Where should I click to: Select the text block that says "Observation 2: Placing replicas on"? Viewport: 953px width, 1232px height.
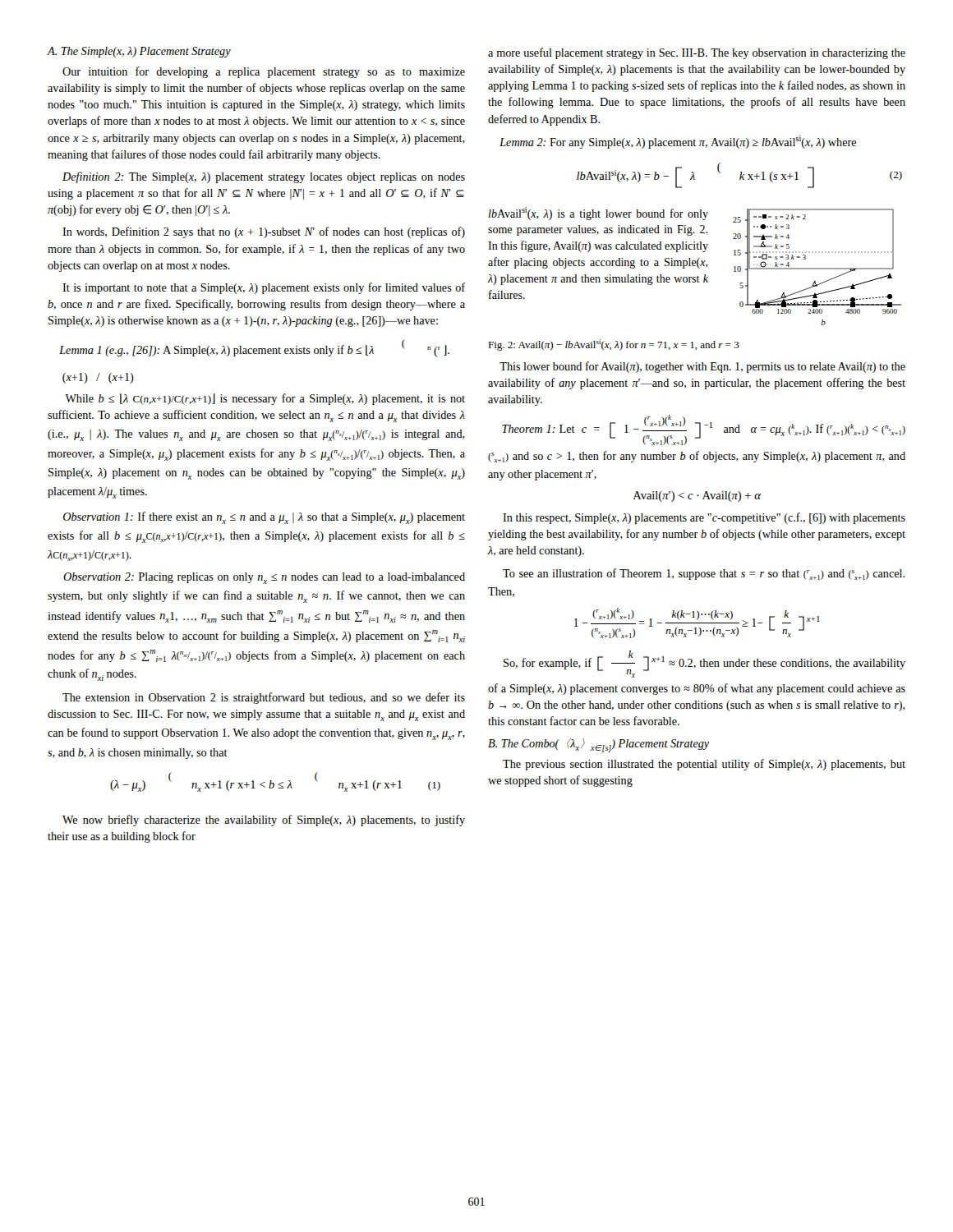tap(256, 626)
